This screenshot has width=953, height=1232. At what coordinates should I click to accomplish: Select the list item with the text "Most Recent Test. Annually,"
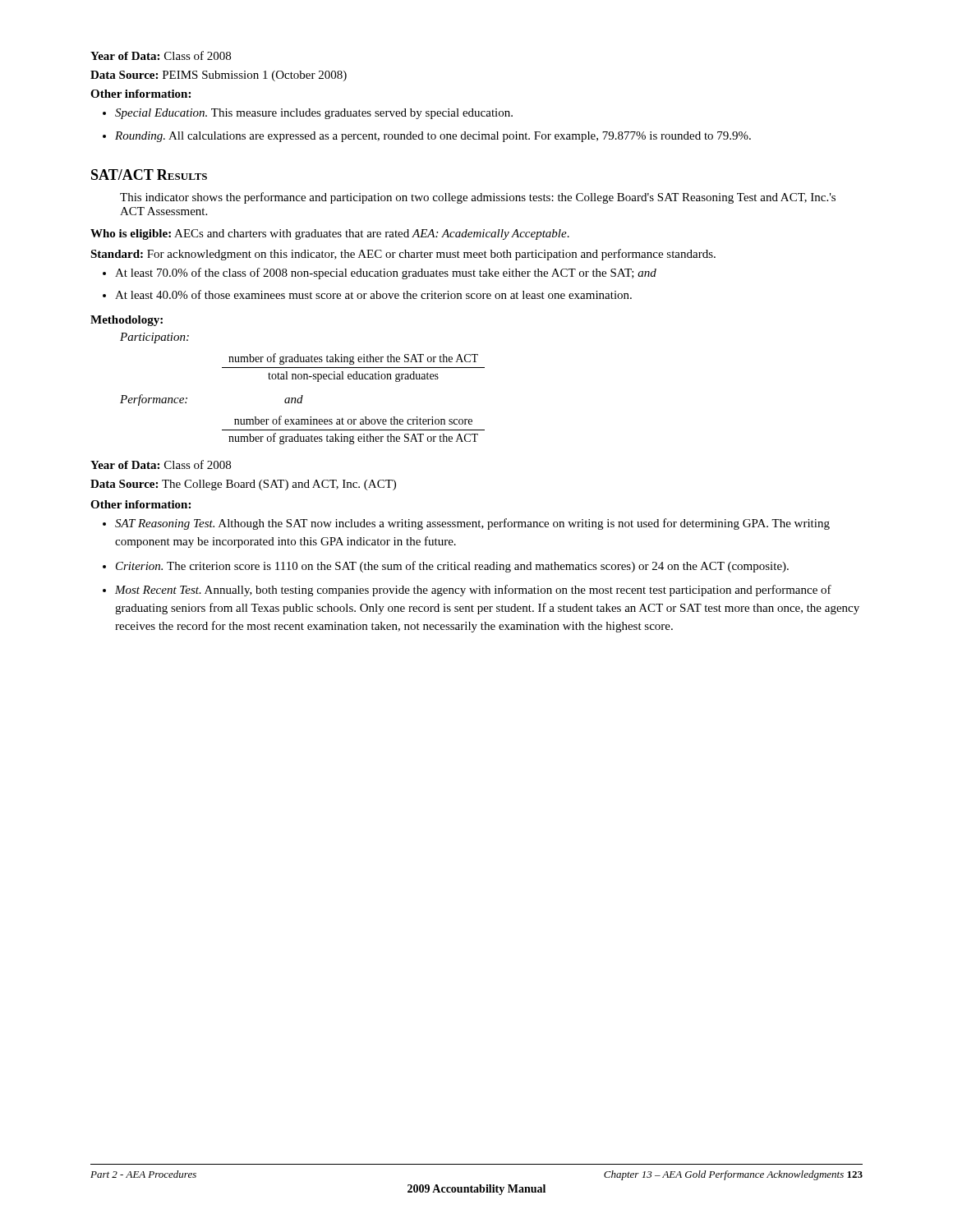click(x=487, y=608)
